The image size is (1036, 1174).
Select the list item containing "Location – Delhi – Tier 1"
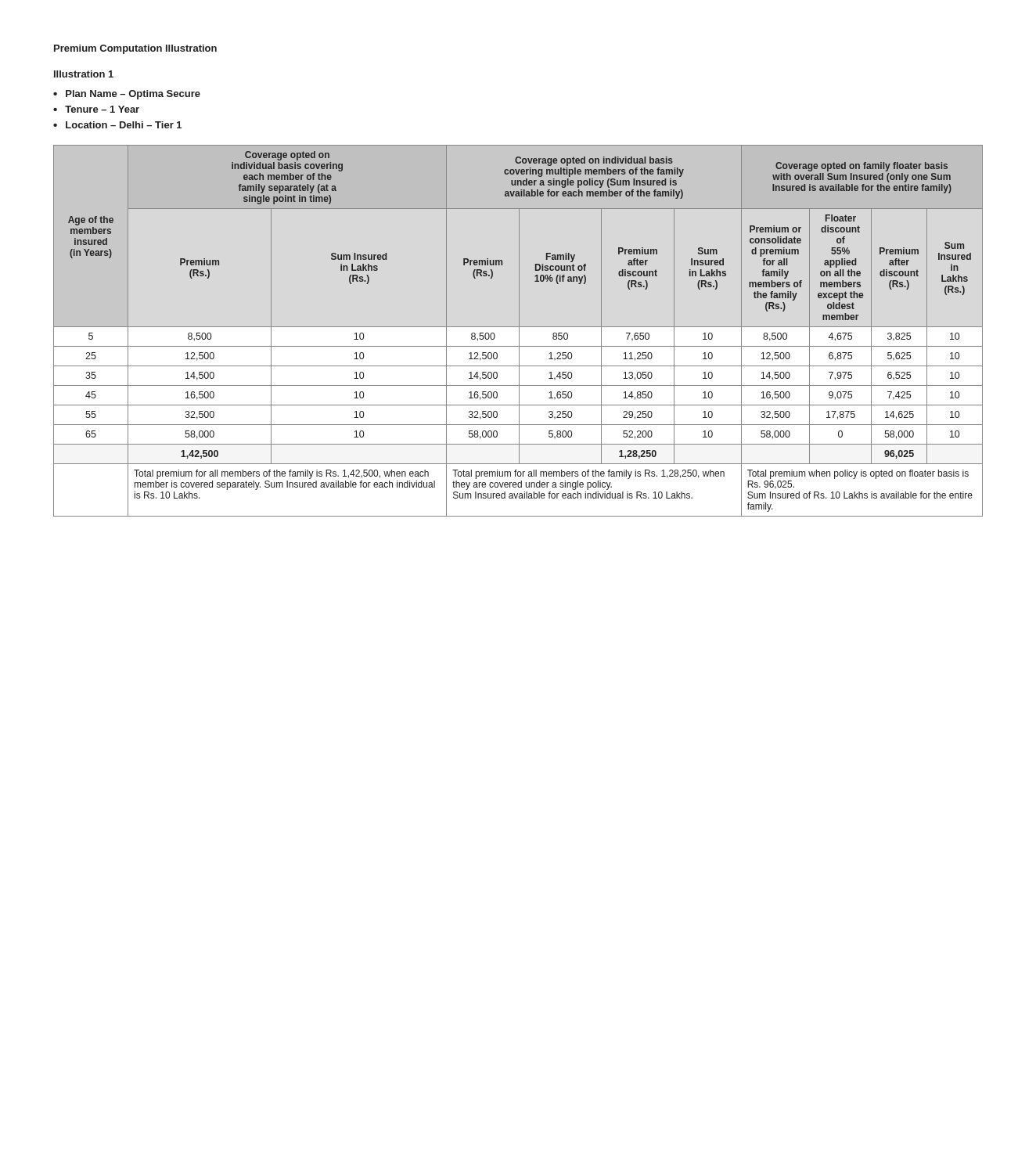pyautogui.click(x=124, y=125)
